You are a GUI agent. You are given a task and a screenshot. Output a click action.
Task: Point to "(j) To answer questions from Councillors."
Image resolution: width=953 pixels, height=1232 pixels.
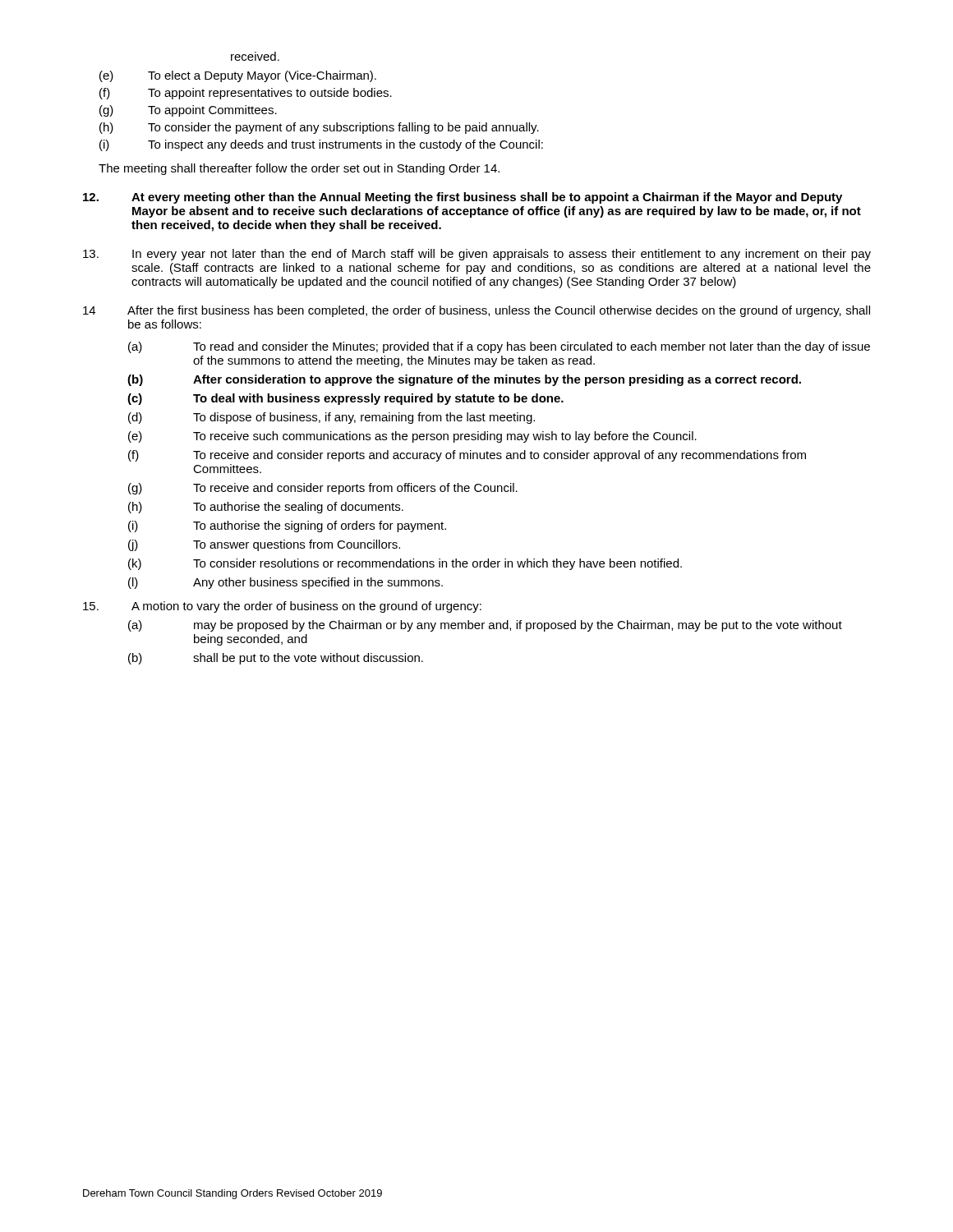[x=264, y=545]
